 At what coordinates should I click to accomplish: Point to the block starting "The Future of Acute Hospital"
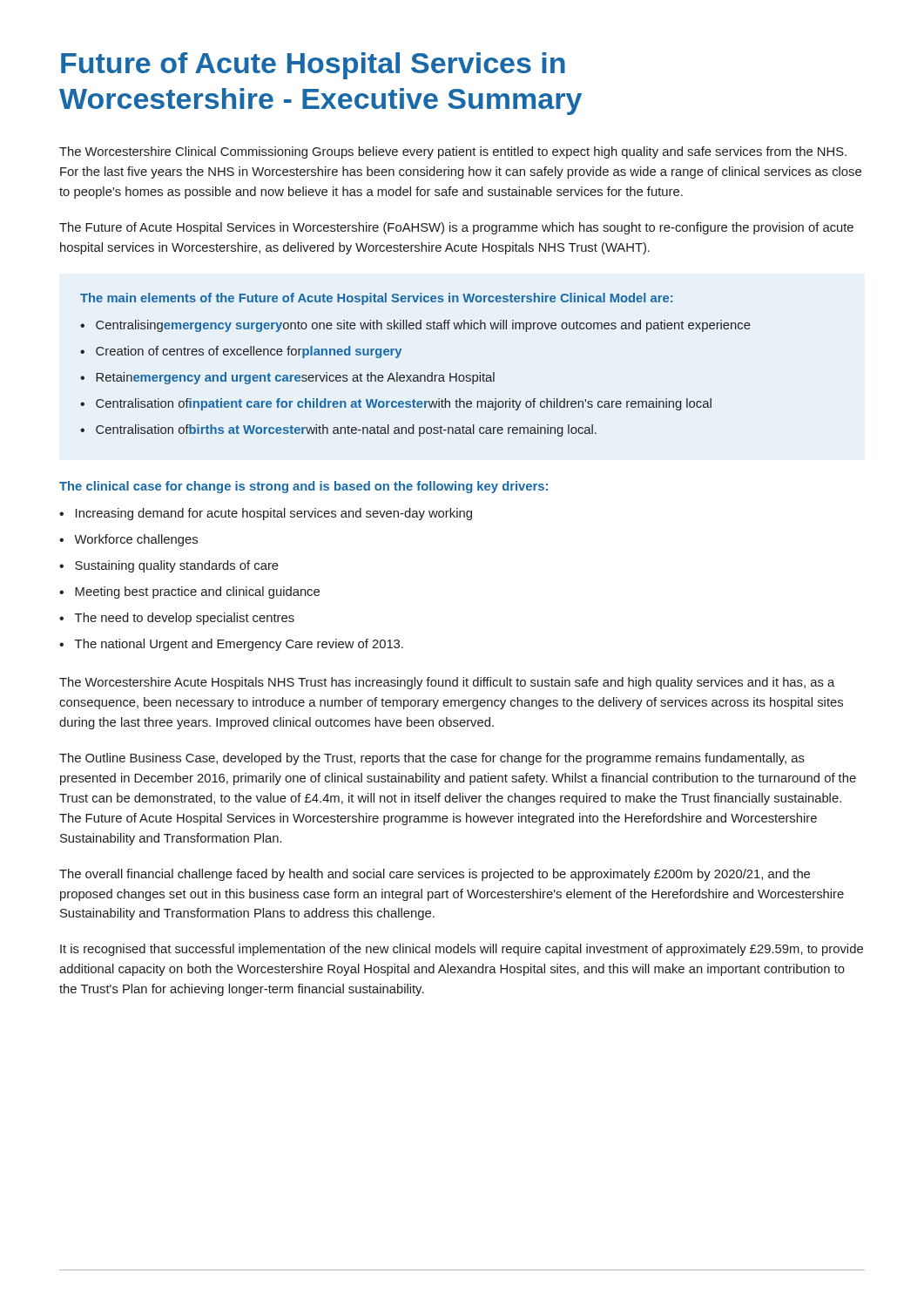pyautogui.click(x=457, y=237)
